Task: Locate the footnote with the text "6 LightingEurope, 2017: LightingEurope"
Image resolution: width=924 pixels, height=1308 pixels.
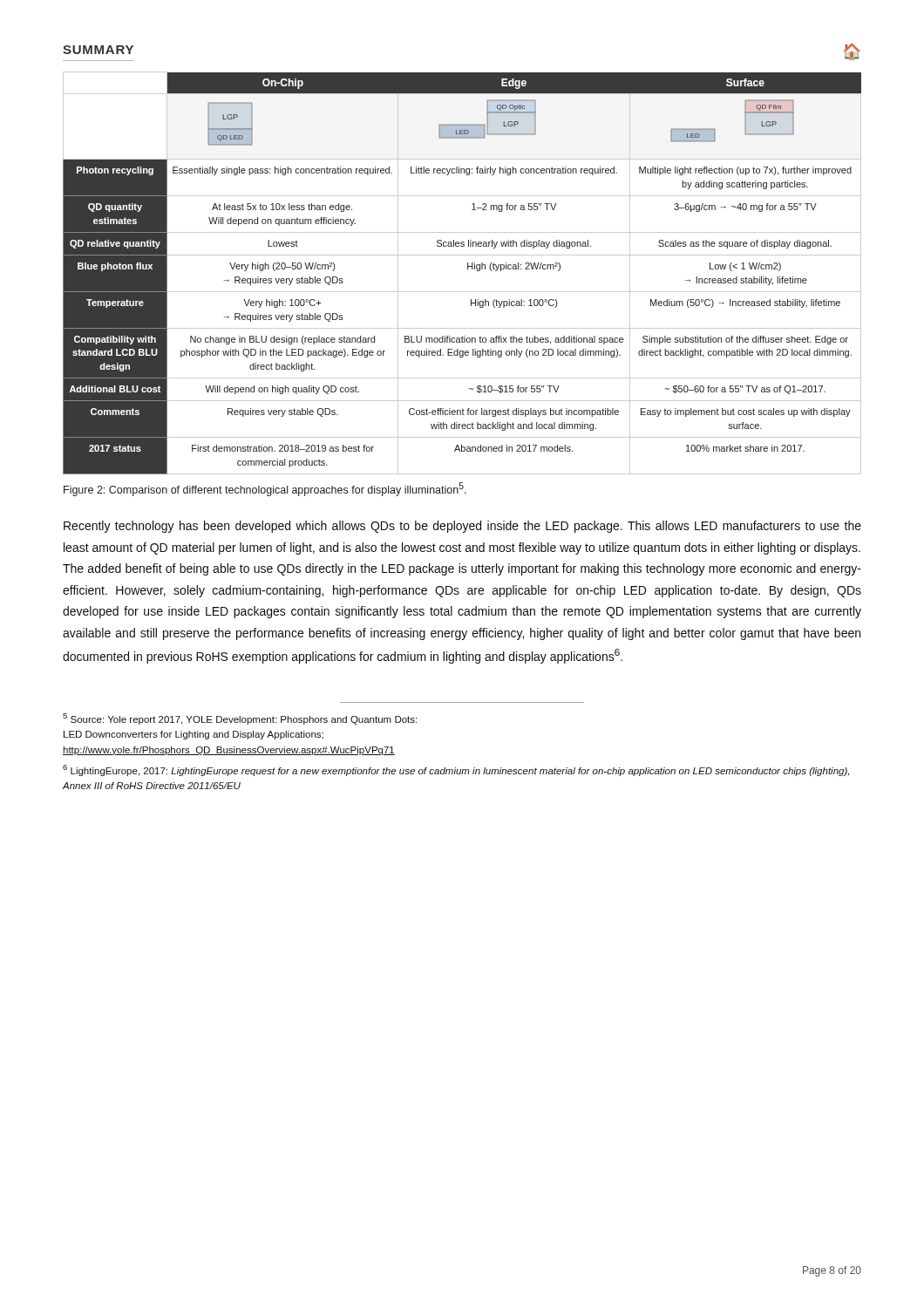Action: (x=457, y=776)
